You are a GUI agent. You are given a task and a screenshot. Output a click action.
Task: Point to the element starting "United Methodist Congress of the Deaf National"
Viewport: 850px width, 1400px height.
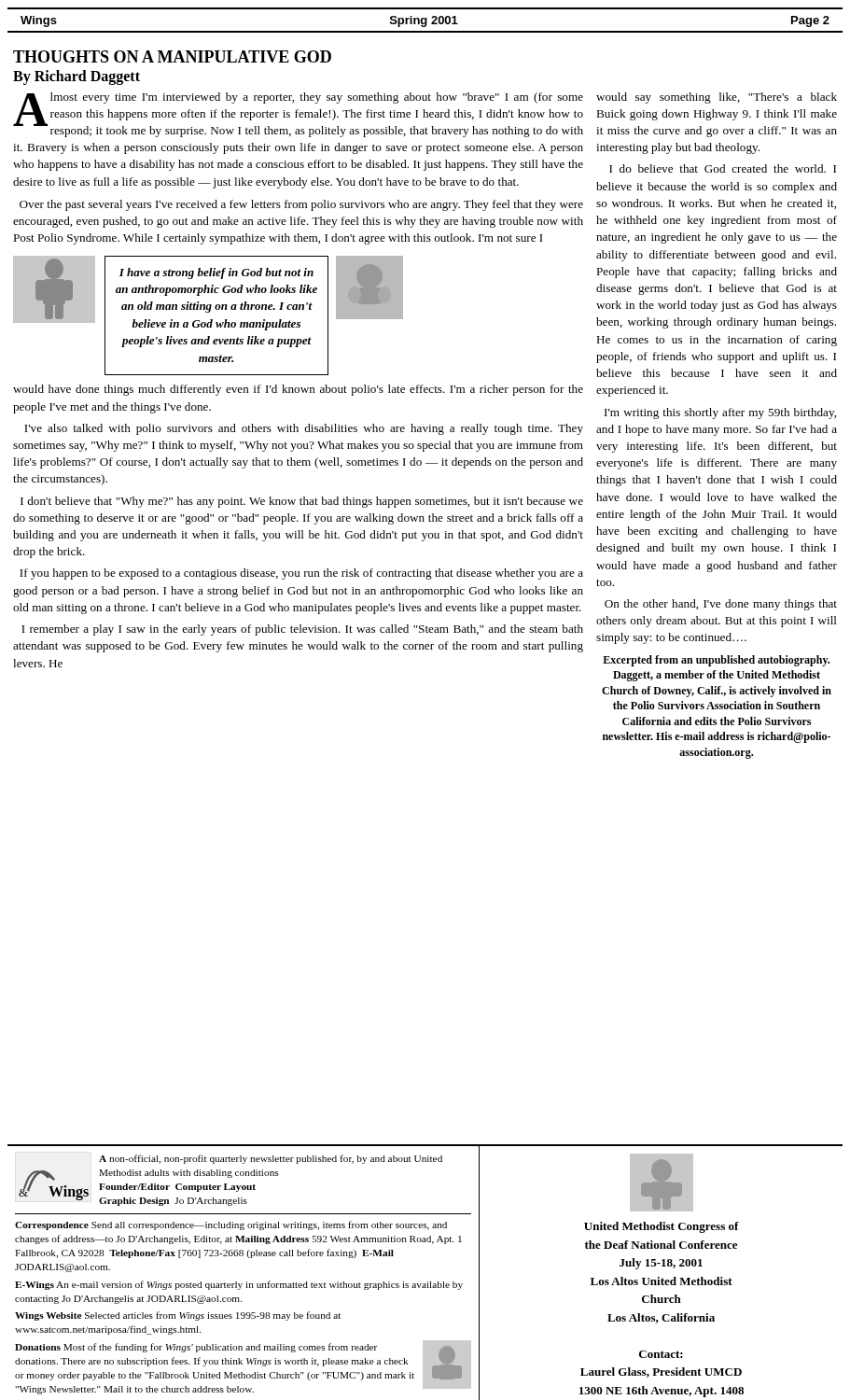click(661, 1309)
